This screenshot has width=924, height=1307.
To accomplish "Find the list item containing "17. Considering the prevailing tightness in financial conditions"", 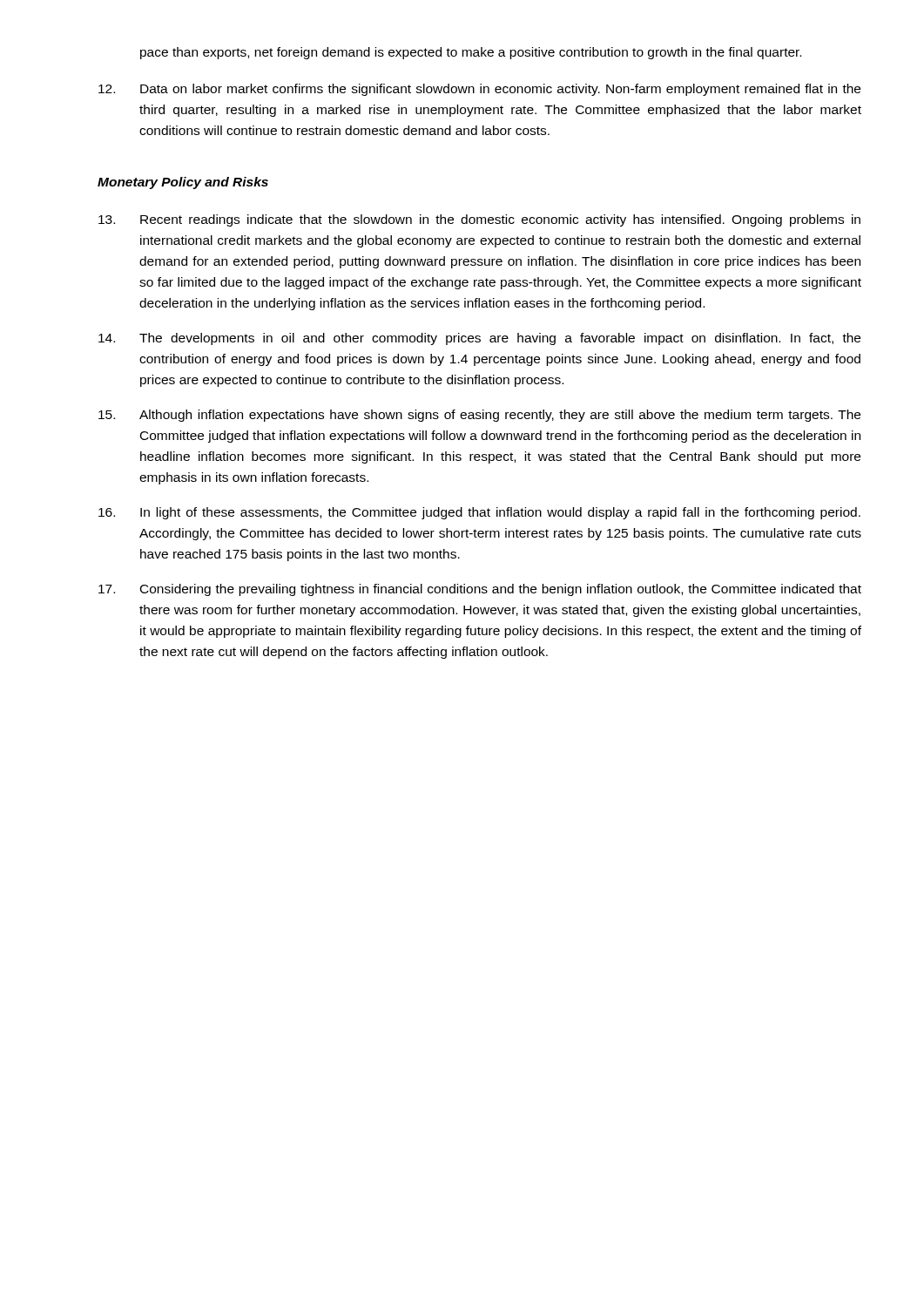I will point(479,621).
